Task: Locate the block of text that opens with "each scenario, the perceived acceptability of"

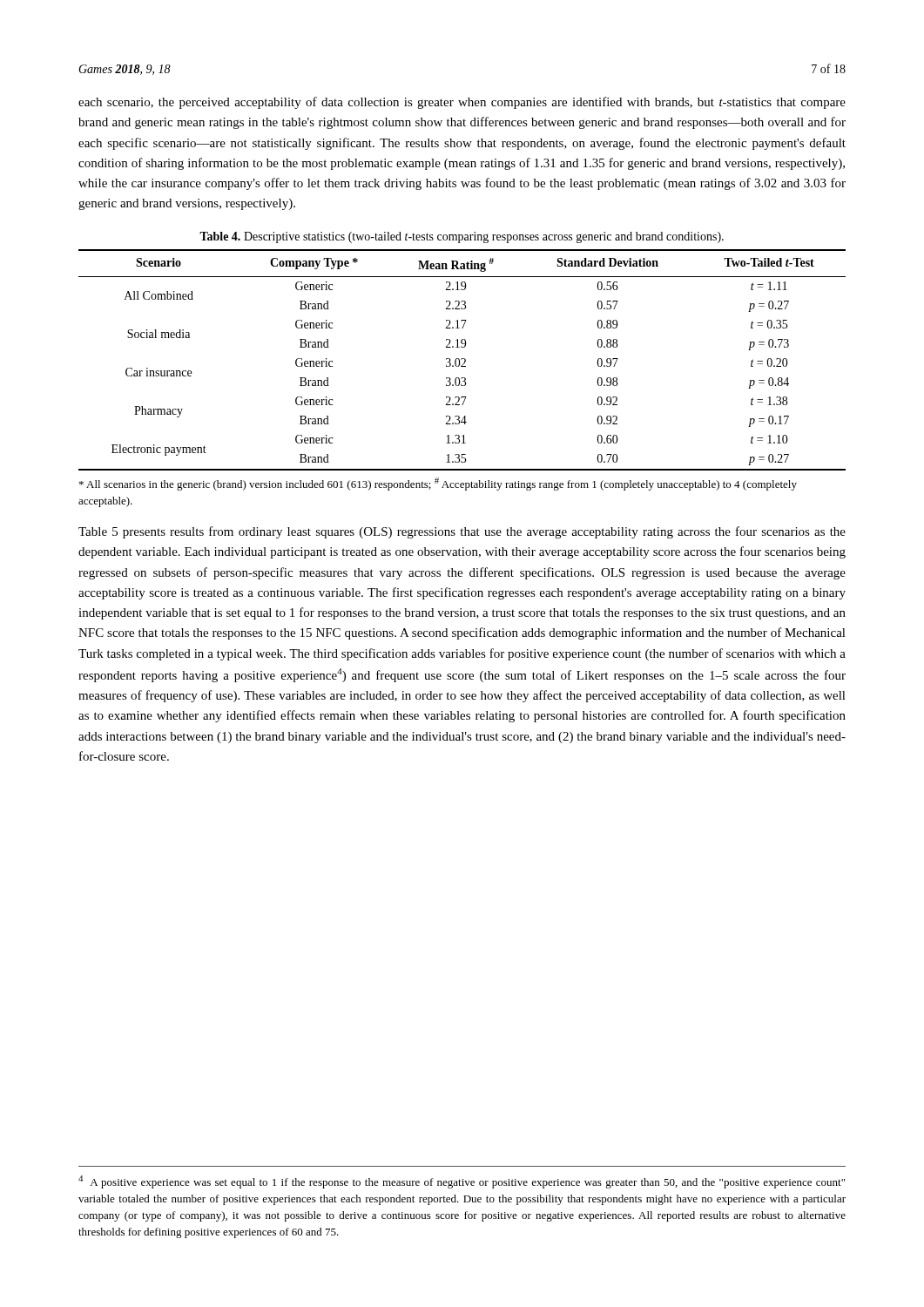Action: 462,153
